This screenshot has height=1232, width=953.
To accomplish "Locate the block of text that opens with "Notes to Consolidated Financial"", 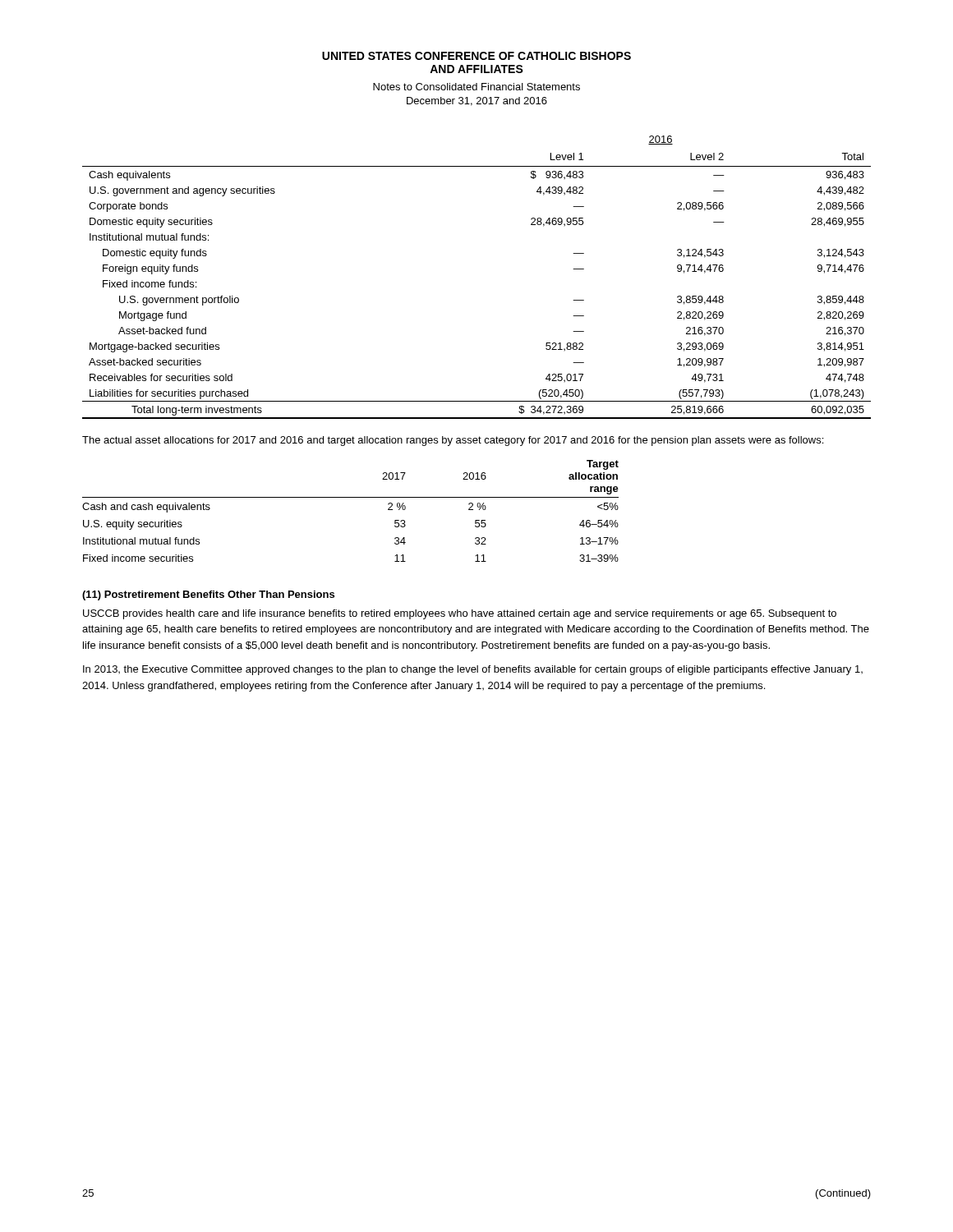I will [x=476, y=87].
